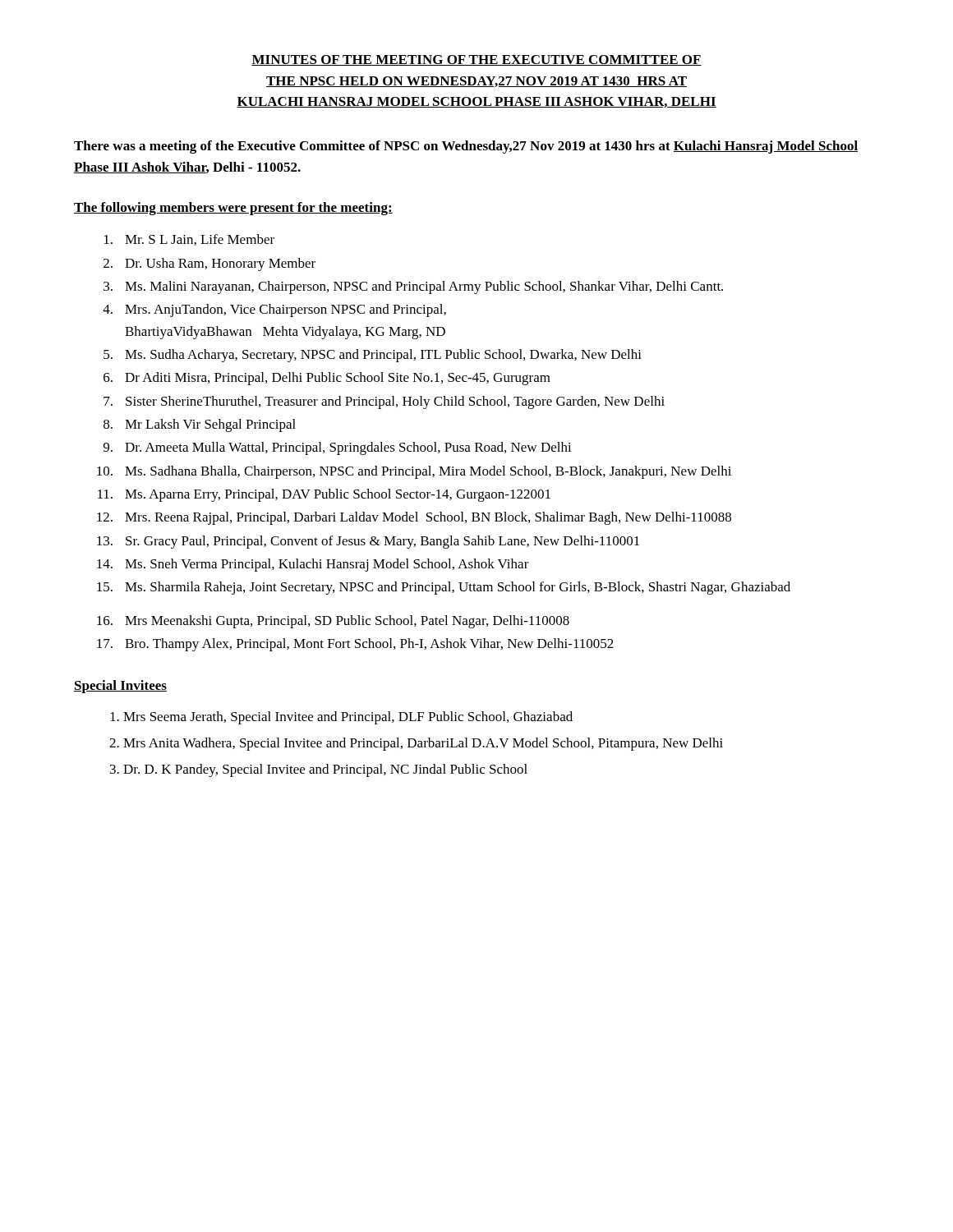Where is the passage that starts "10. Ms. Sadhana Bhalla, Chairperson, NPSC and"?
Screen dimensions: 1232x953
476,471
